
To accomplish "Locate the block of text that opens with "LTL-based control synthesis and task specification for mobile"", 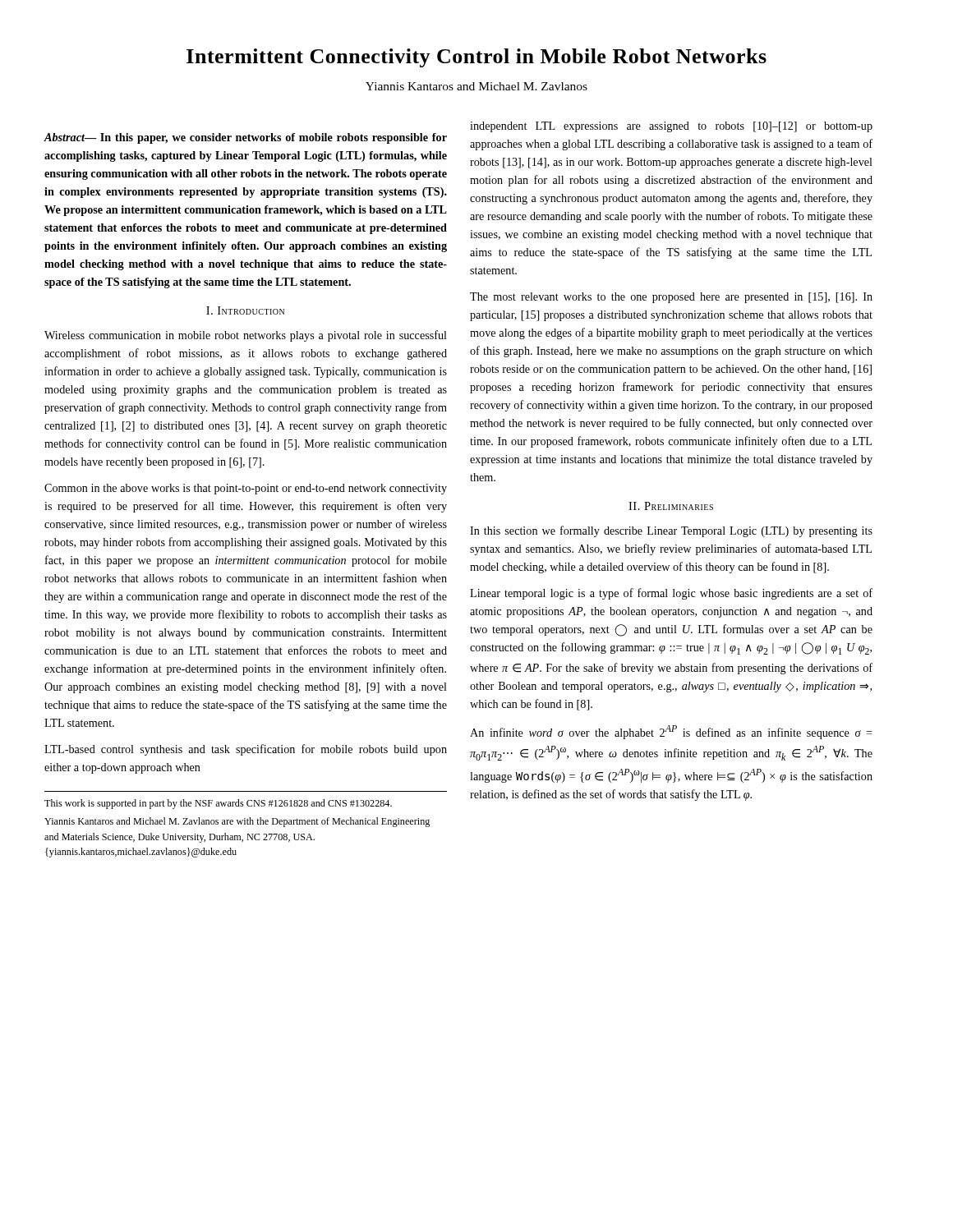I will point(246,758).
